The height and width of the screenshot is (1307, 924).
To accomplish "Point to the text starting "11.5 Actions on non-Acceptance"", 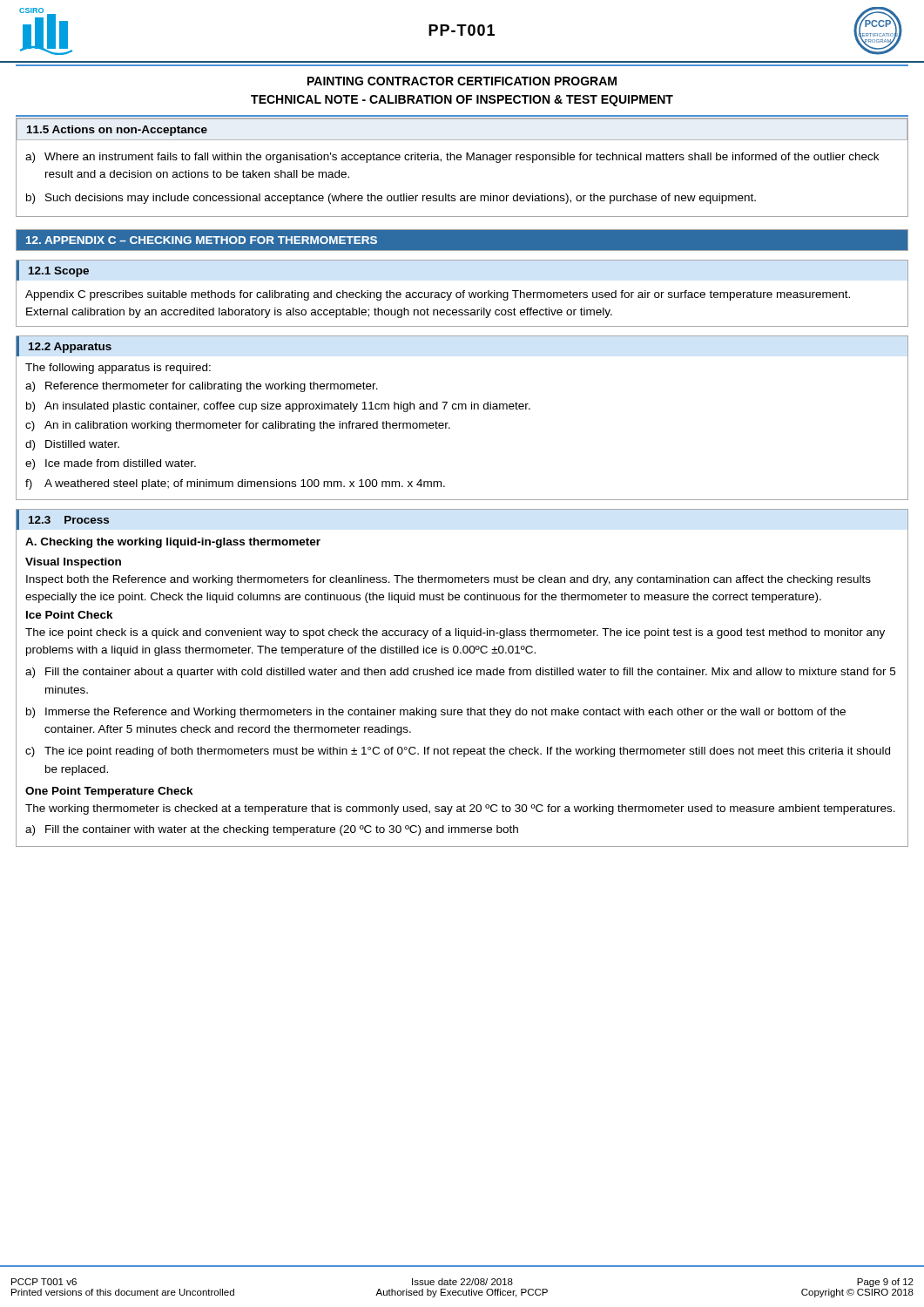I will pos(117,129).
